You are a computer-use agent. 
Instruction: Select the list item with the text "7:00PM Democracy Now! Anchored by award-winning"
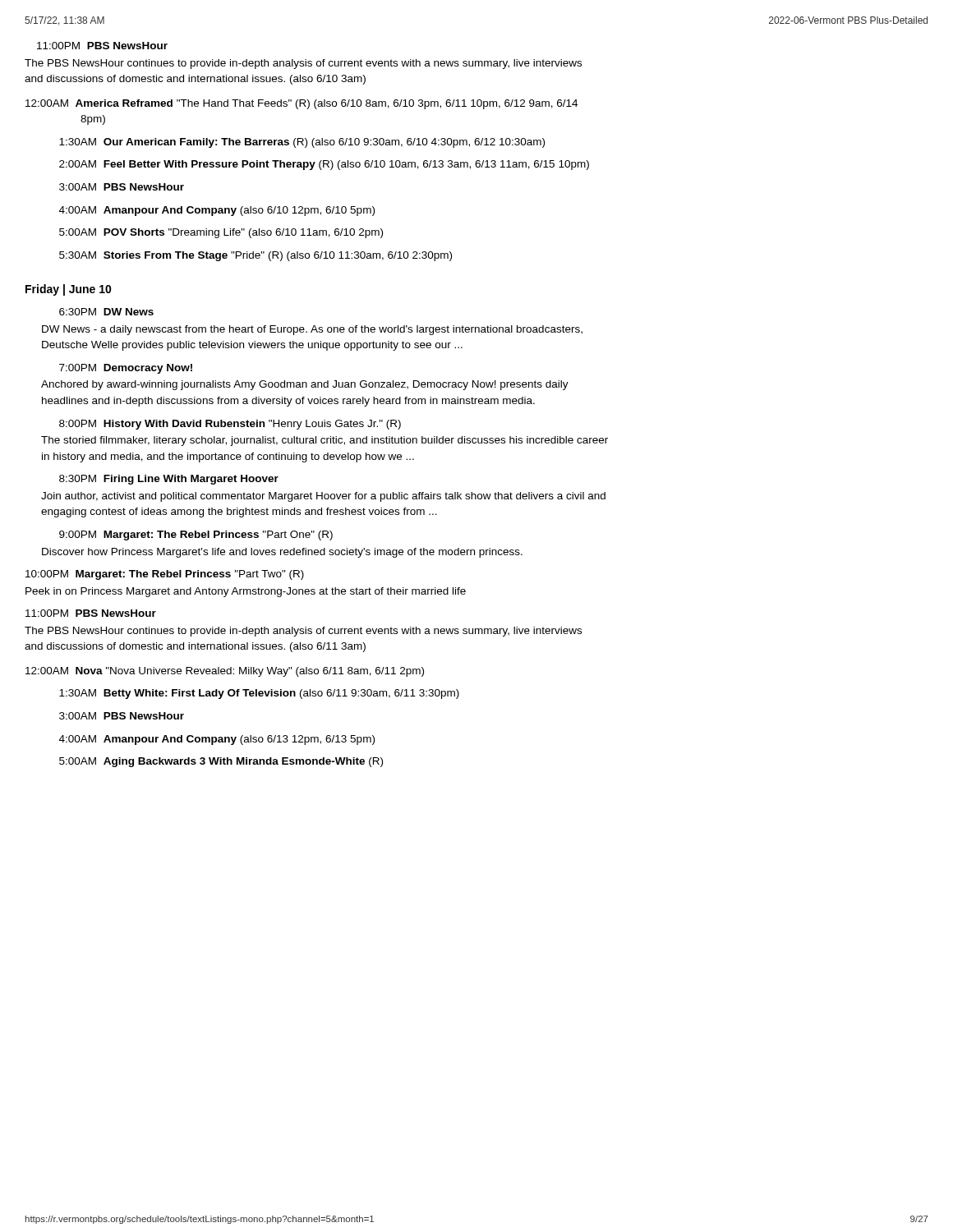click(485, 384)
